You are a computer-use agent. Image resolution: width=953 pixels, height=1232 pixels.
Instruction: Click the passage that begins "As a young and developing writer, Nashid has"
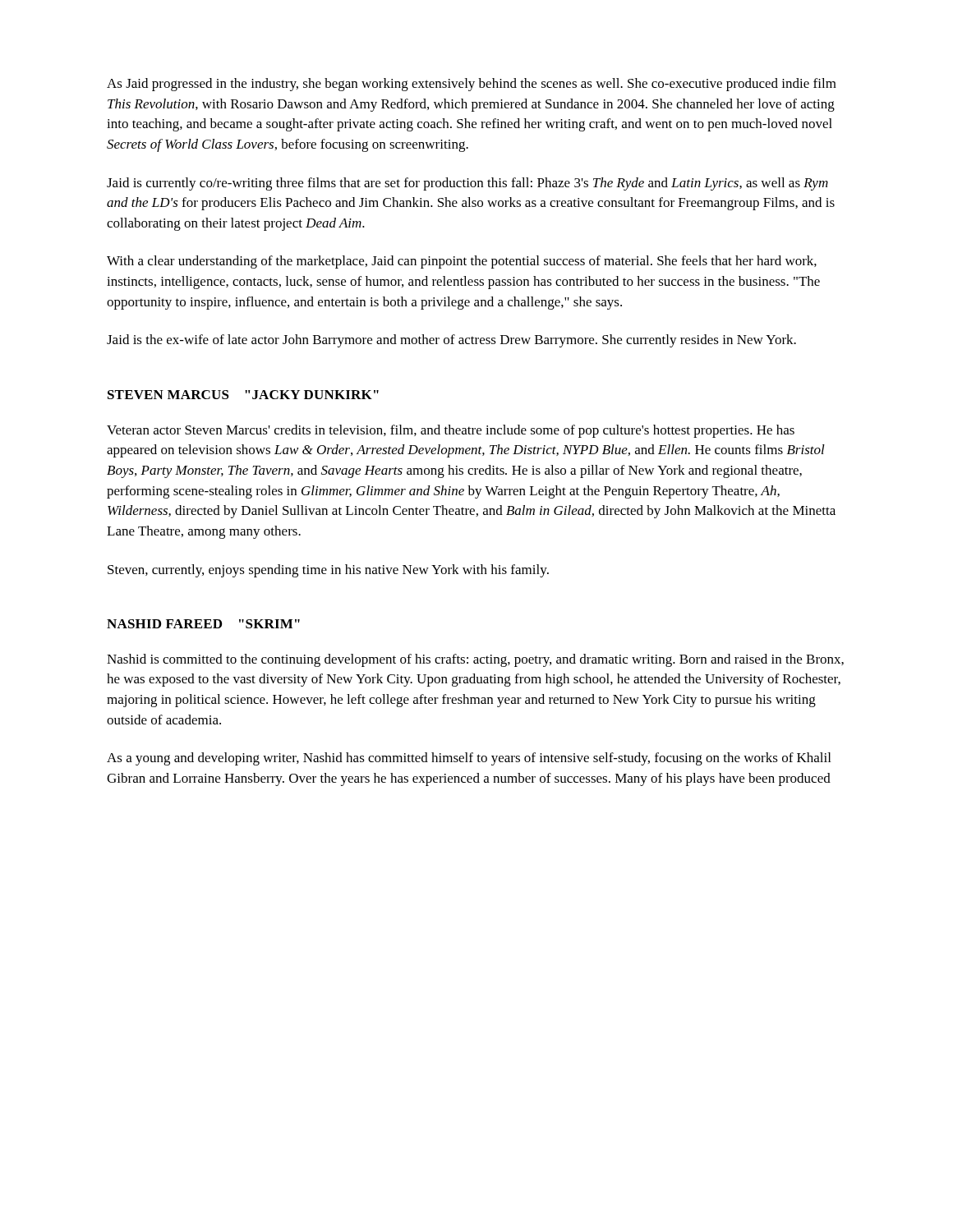coord(469,768)
